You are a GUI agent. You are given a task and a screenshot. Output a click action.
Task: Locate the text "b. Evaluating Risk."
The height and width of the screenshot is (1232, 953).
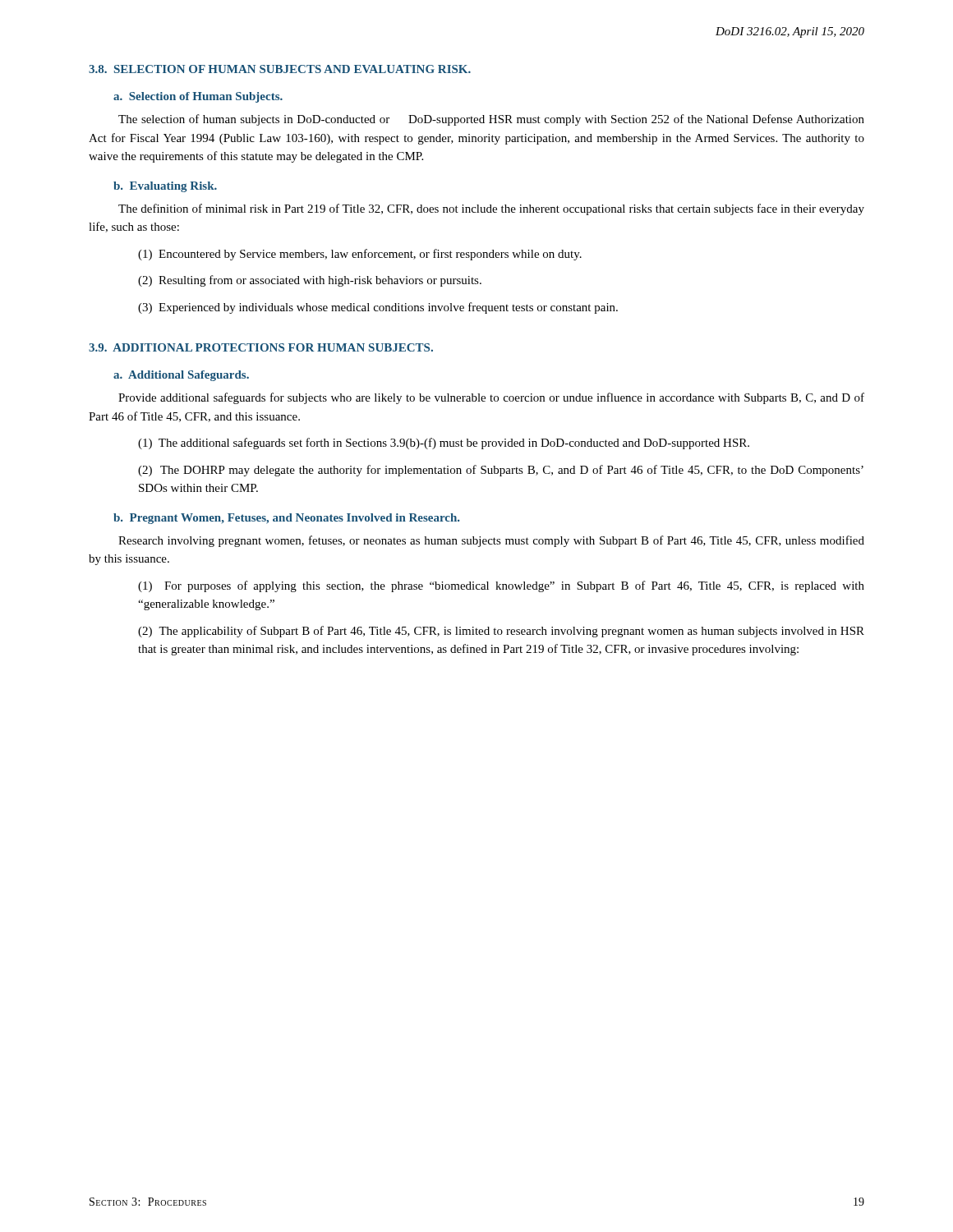165,185
